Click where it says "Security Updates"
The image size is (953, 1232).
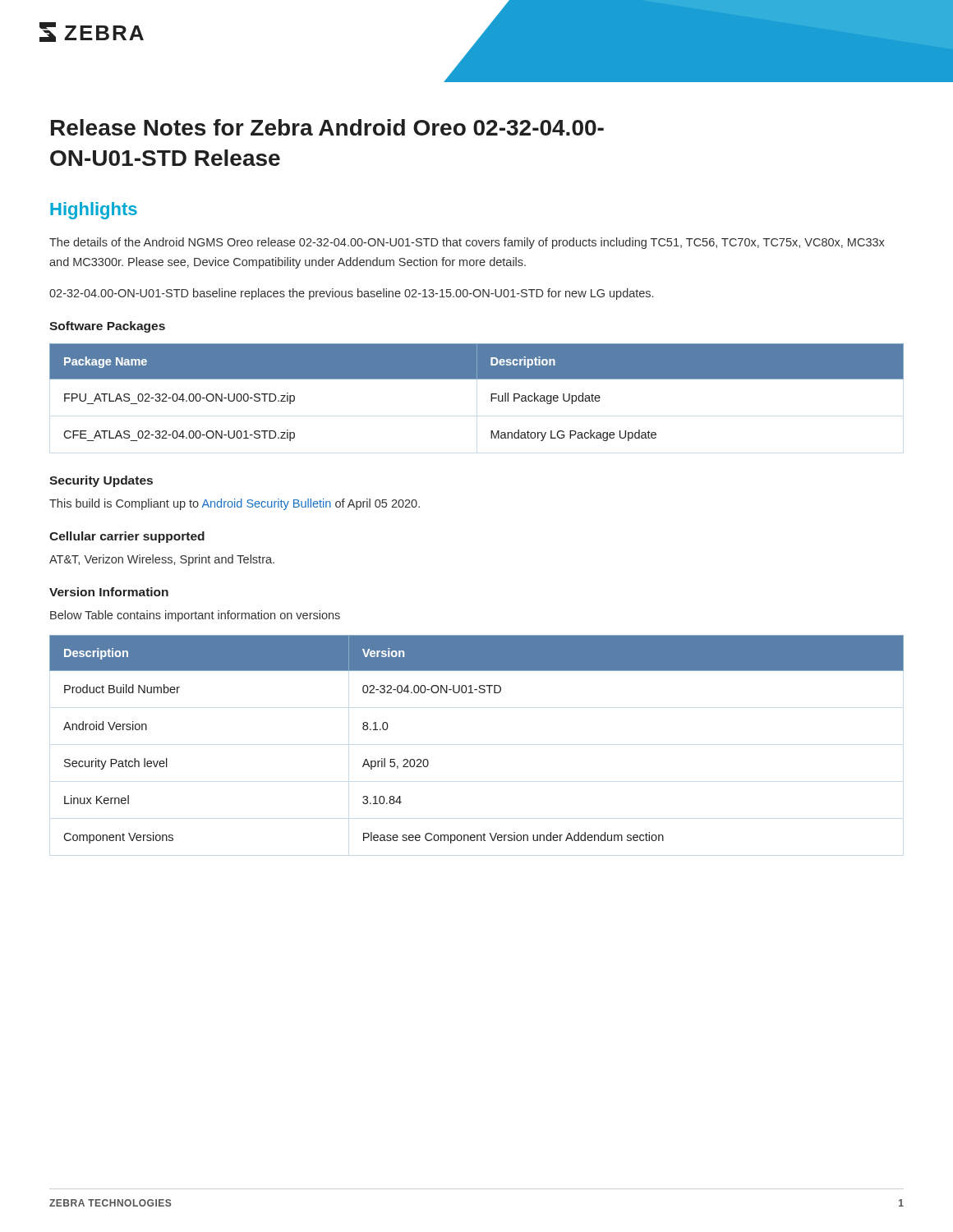pos(101,480)
